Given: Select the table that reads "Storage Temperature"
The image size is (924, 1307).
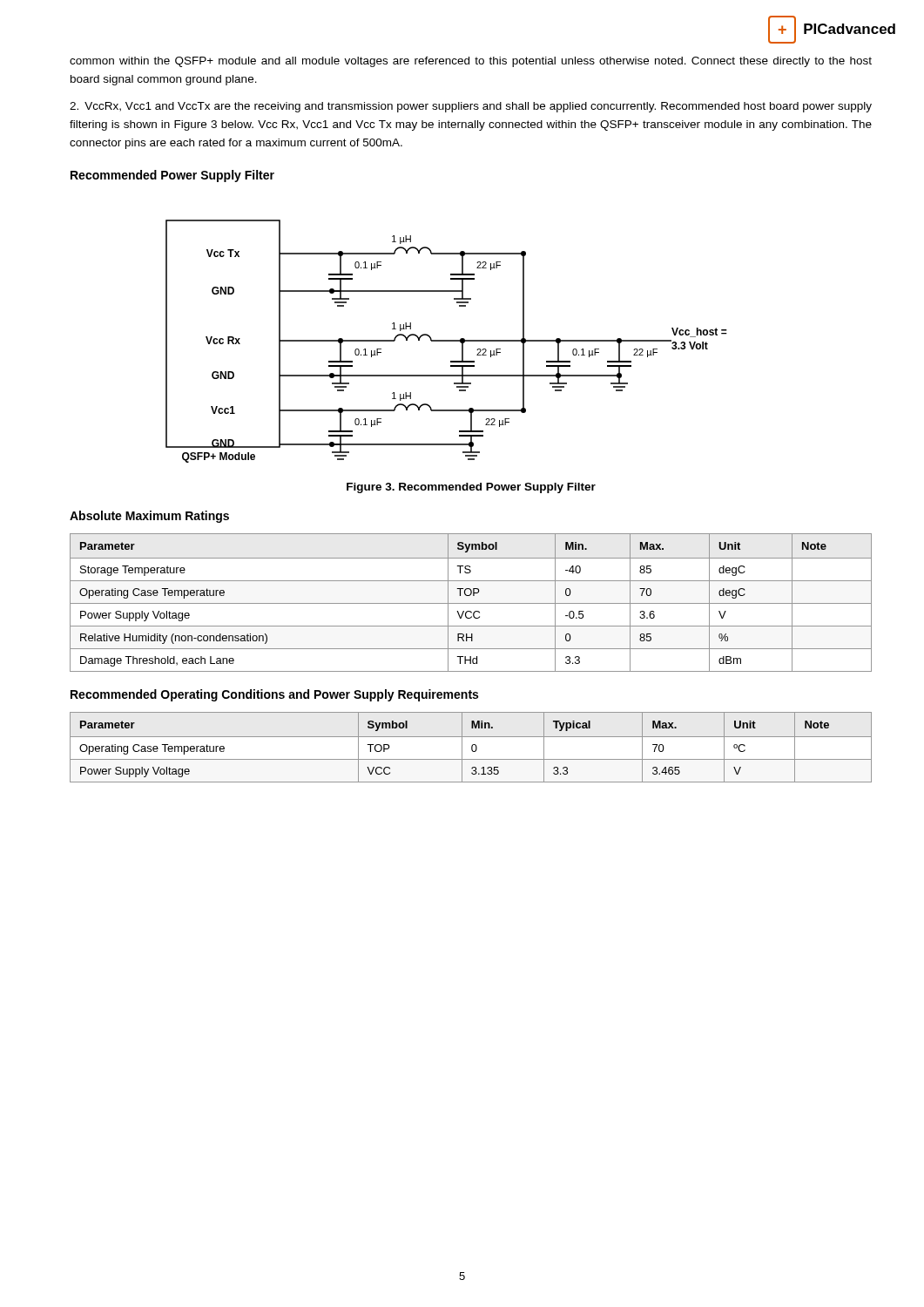Looking at the screenshot, I should pyautogui.click(x=471, y=602).
